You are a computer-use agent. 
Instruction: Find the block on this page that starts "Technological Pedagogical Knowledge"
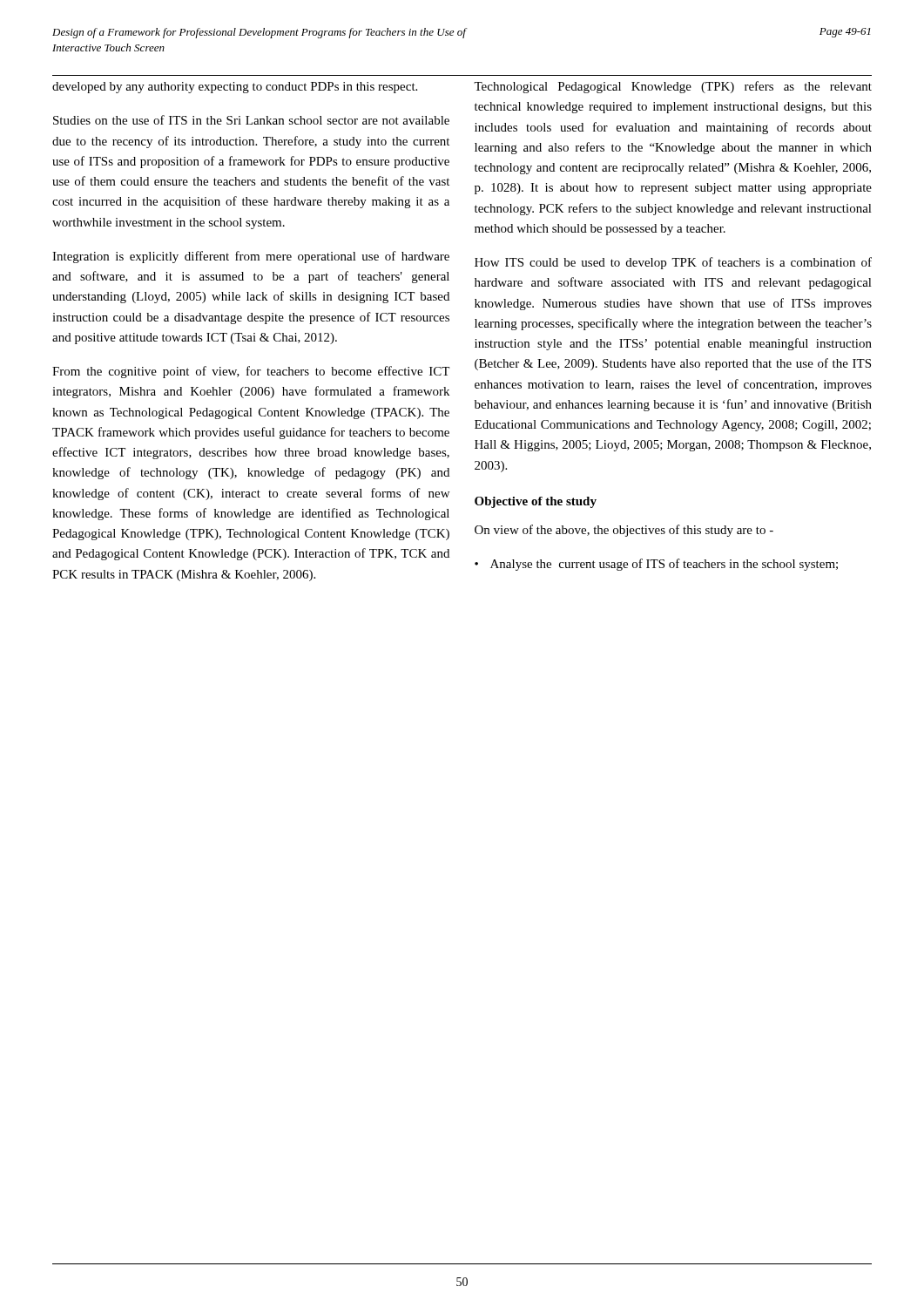[x=673, y=158]
